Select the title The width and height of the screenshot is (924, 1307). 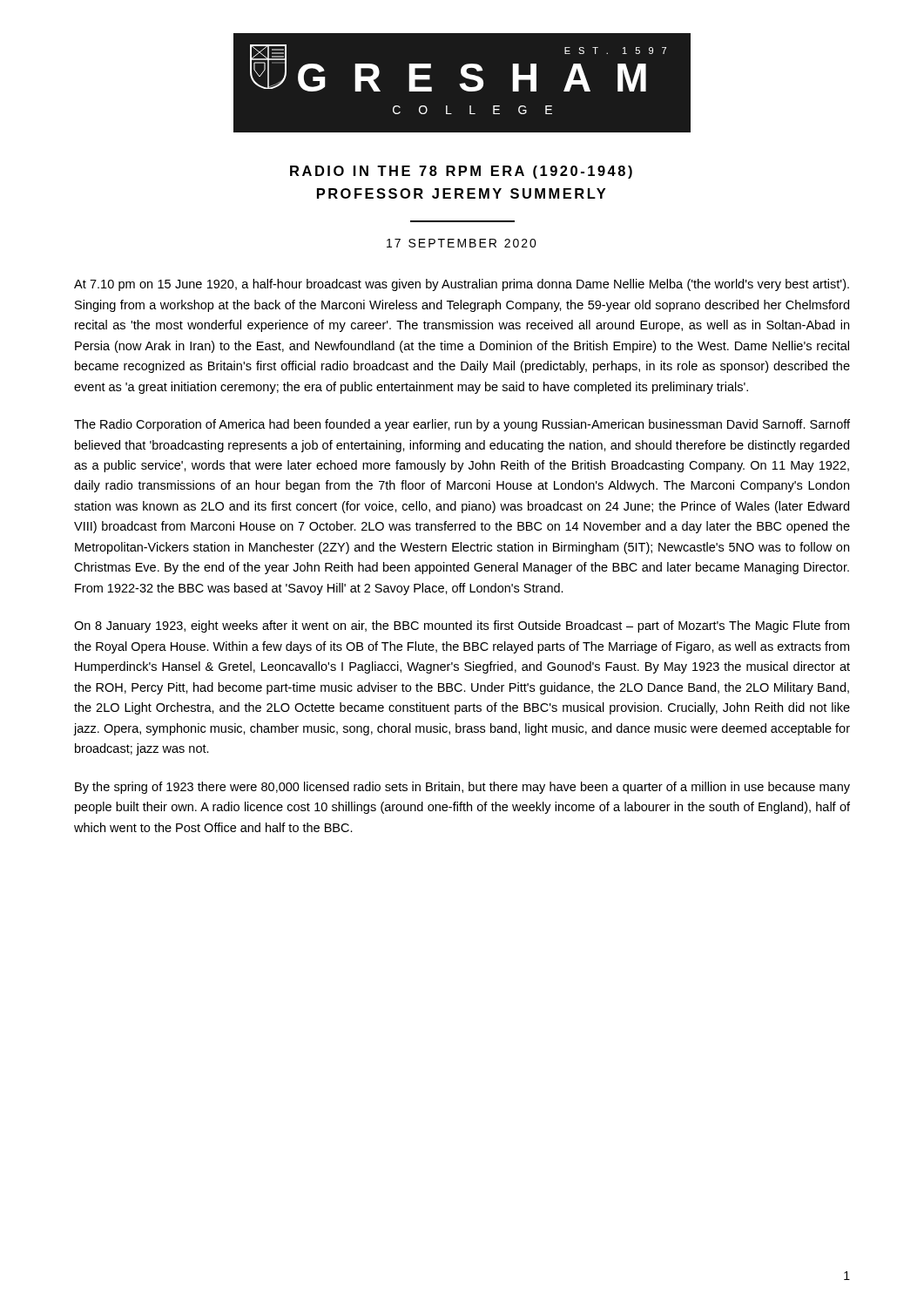[x=462, y=183]
